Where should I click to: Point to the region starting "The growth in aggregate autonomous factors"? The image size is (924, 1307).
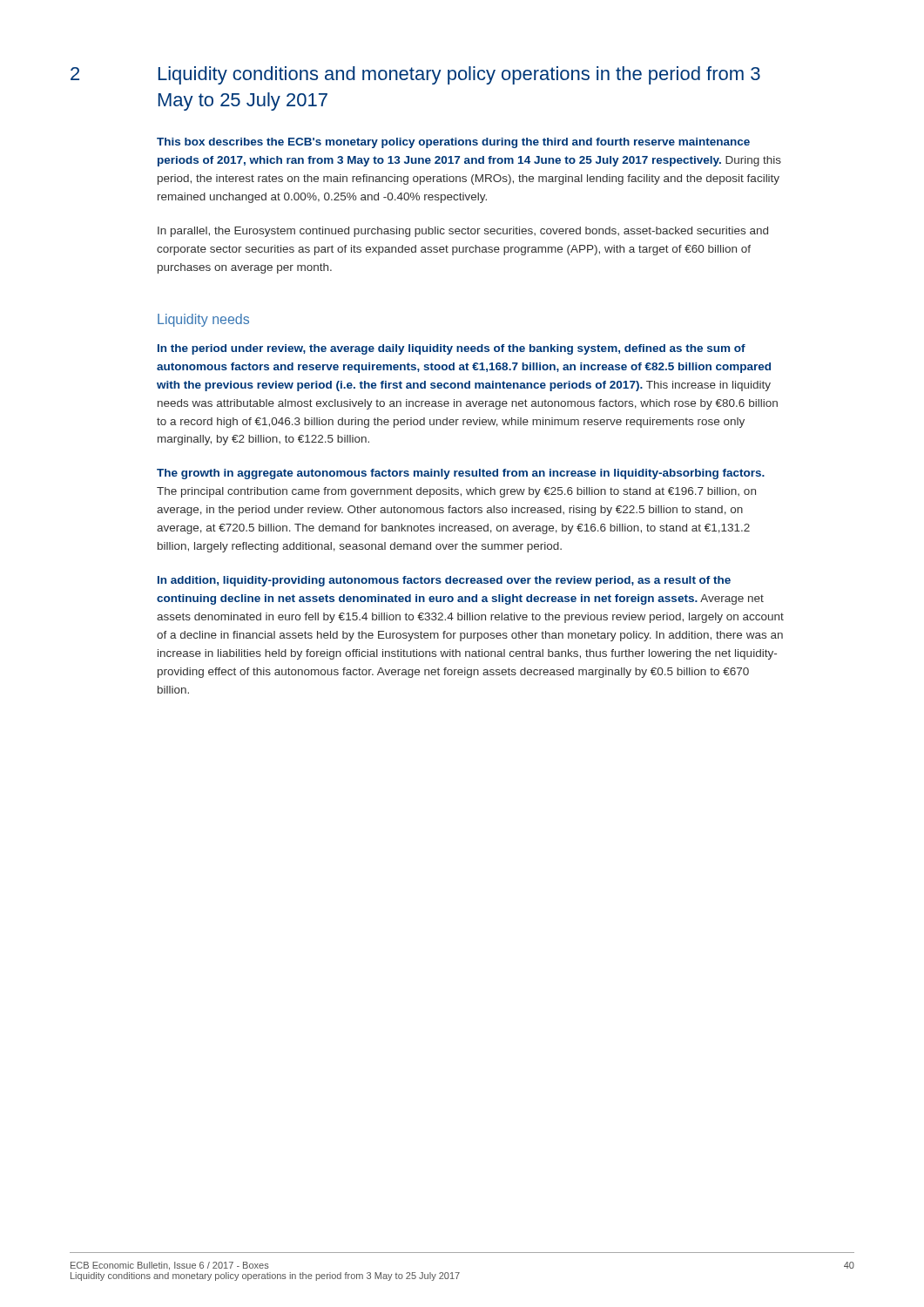point(461,509)
